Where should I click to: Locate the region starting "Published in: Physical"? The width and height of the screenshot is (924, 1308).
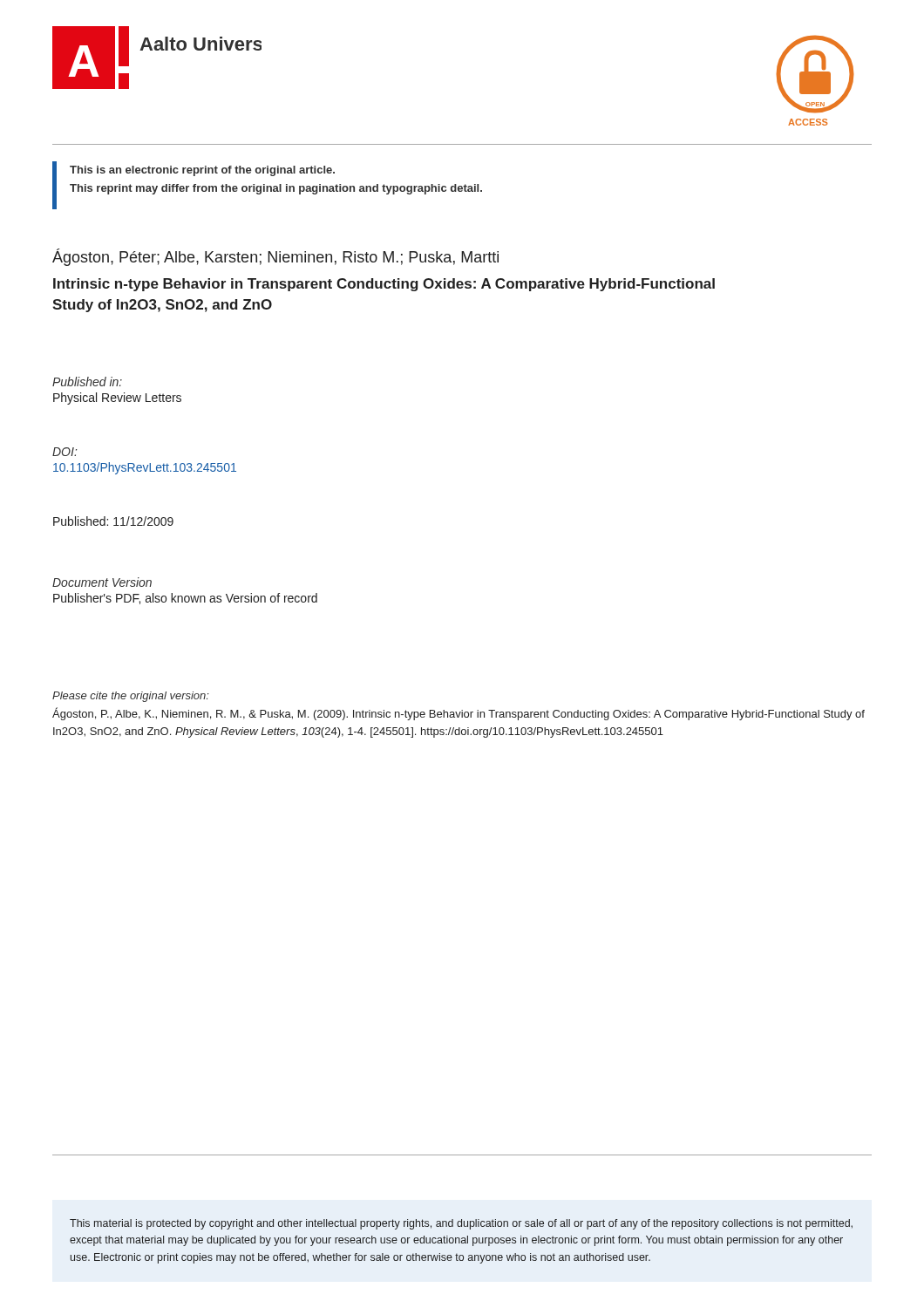tap(117, 390)
